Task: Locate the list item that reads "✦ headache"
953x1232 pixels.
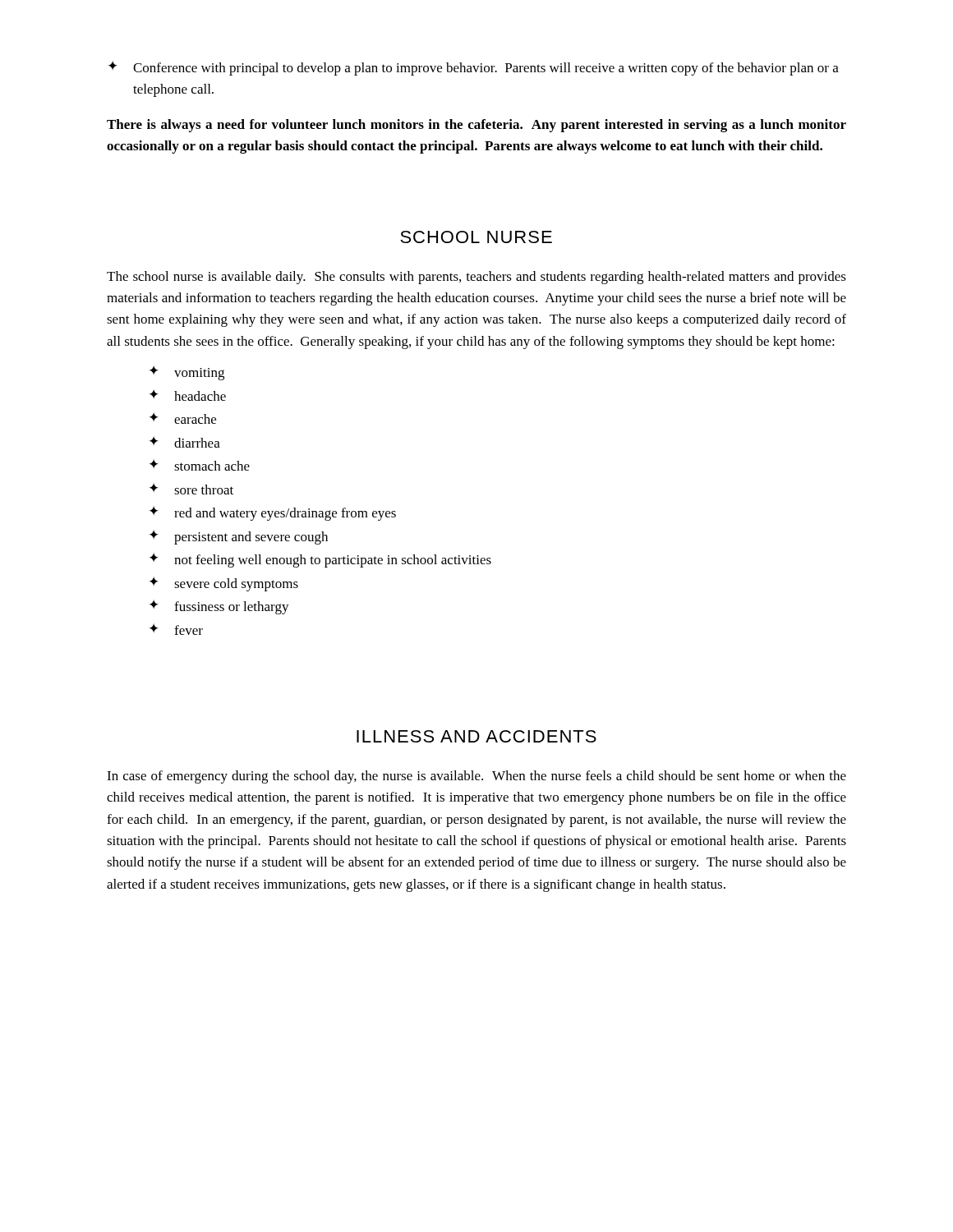Action: click(188, 395)
